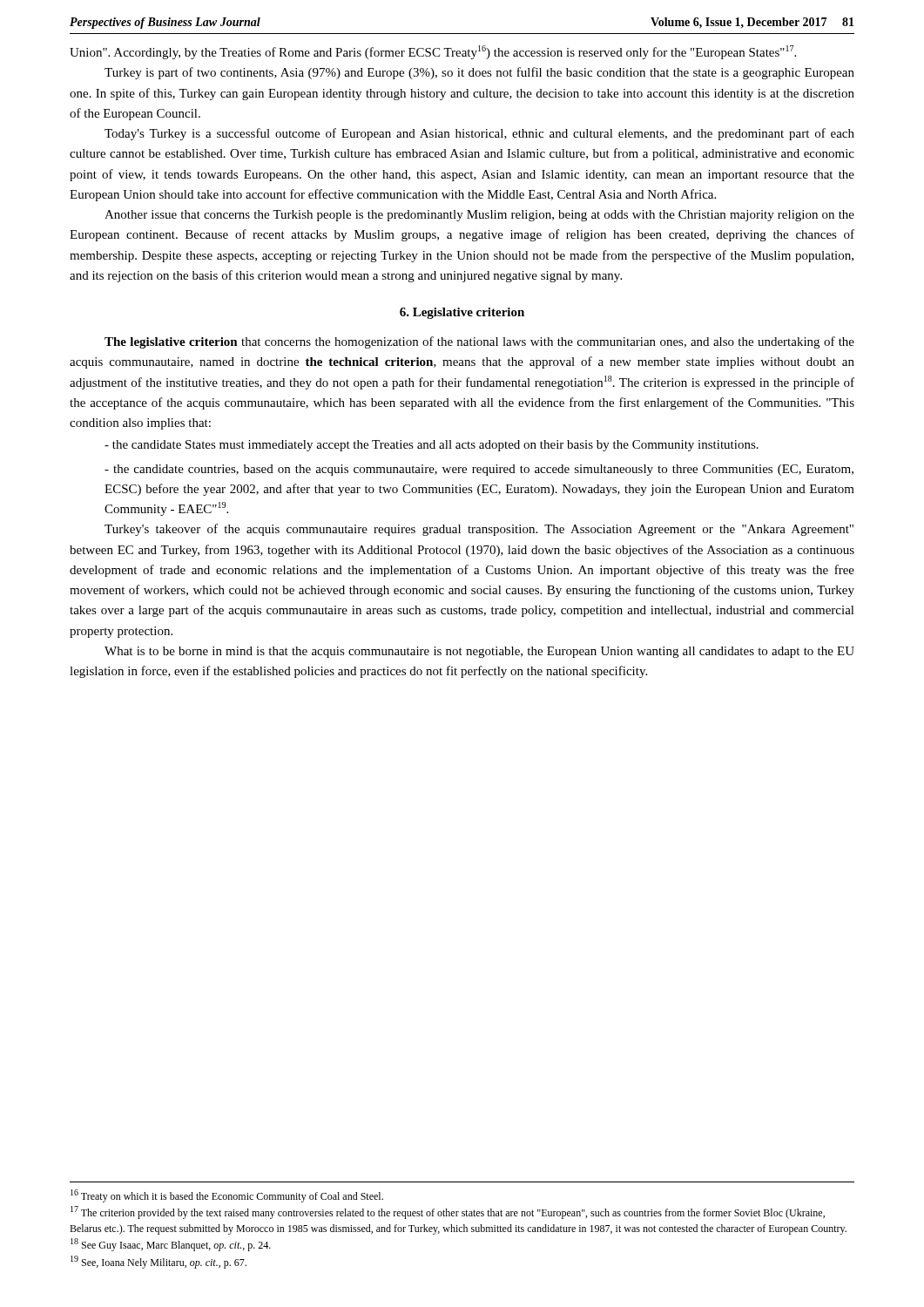Image resolution: width=924 pixels, height=1307 pixels.
Task: Navigate to the block starting "the candidate States must immediately"
Action: coord(432,445)
